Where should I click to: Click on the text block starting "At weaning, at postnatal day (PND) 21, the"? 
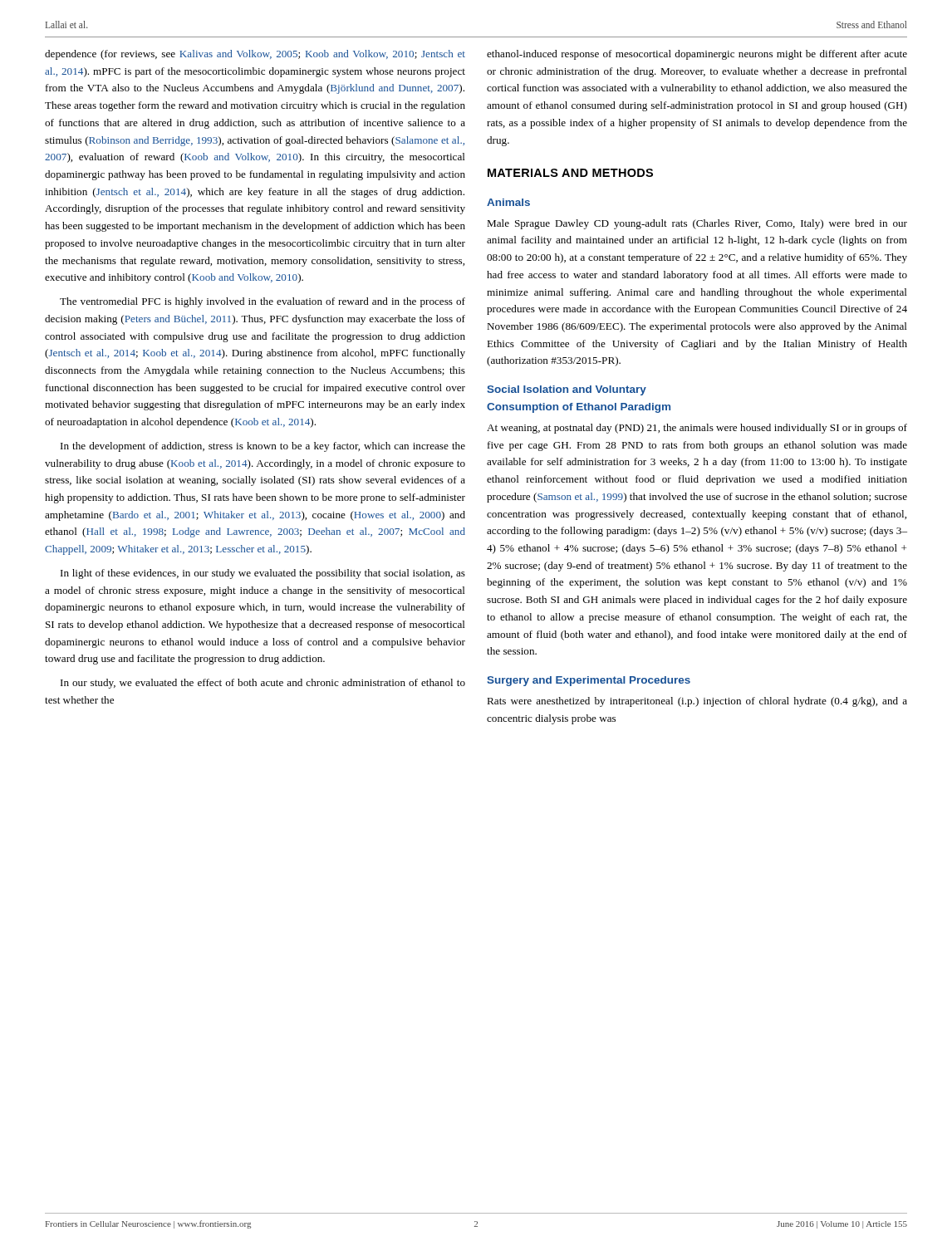pyautogui.click(x=697, y=540)
